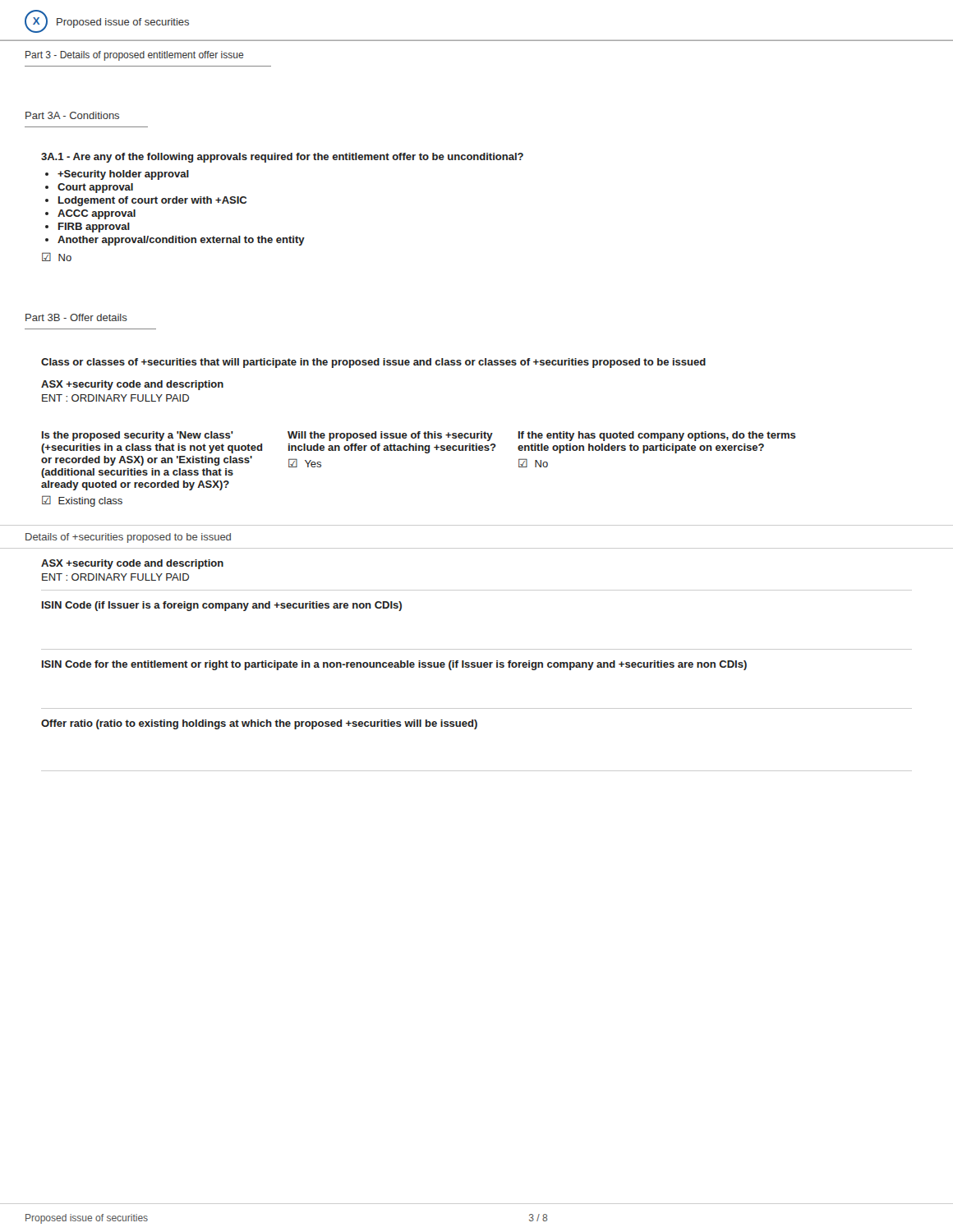The image size is (953, 1232).
Task: Locate the list item that reads "Court approval"
Action: point(95,187)
